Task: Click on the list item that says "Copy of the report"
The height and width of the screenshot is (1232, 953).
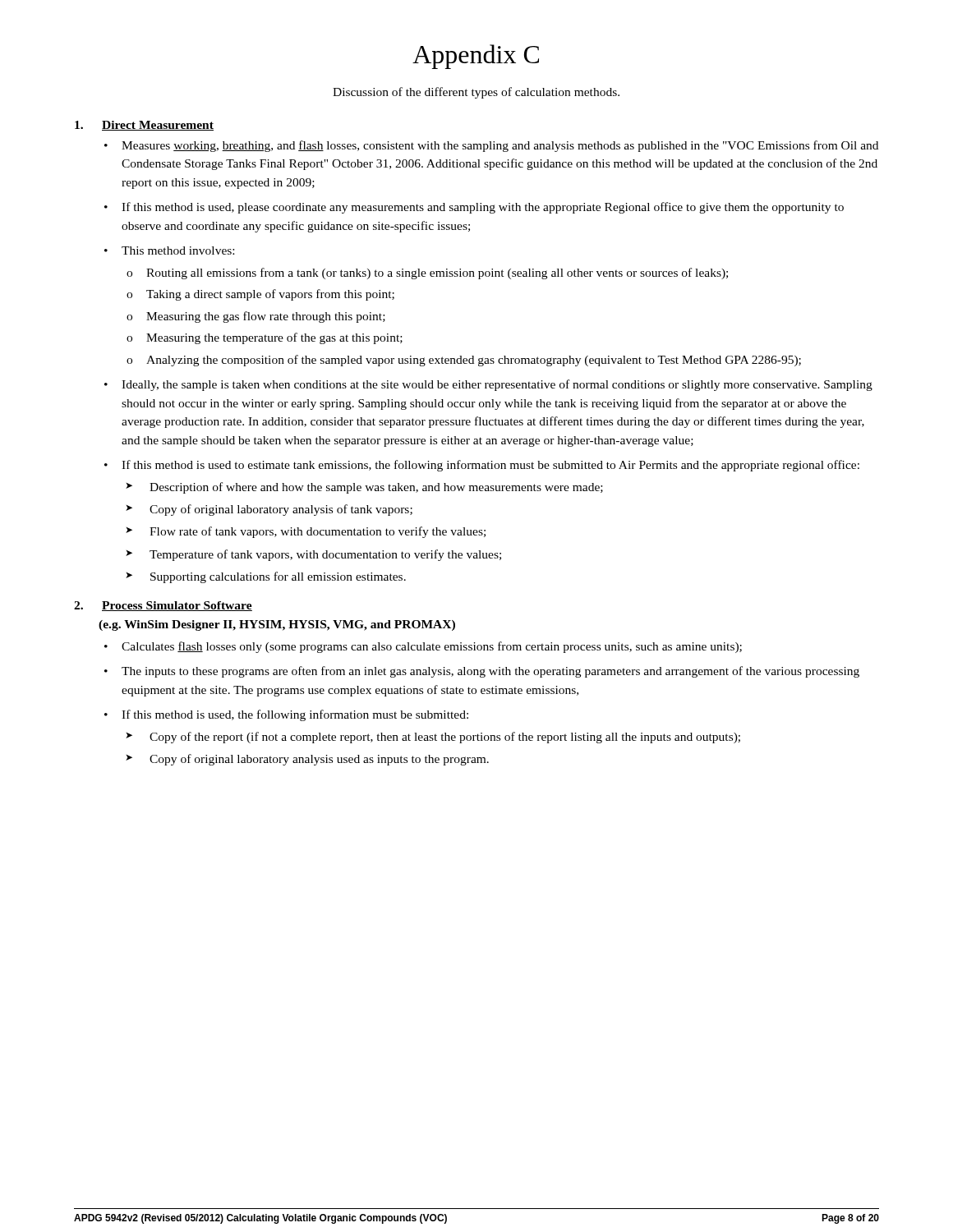Action: point(445,736)
